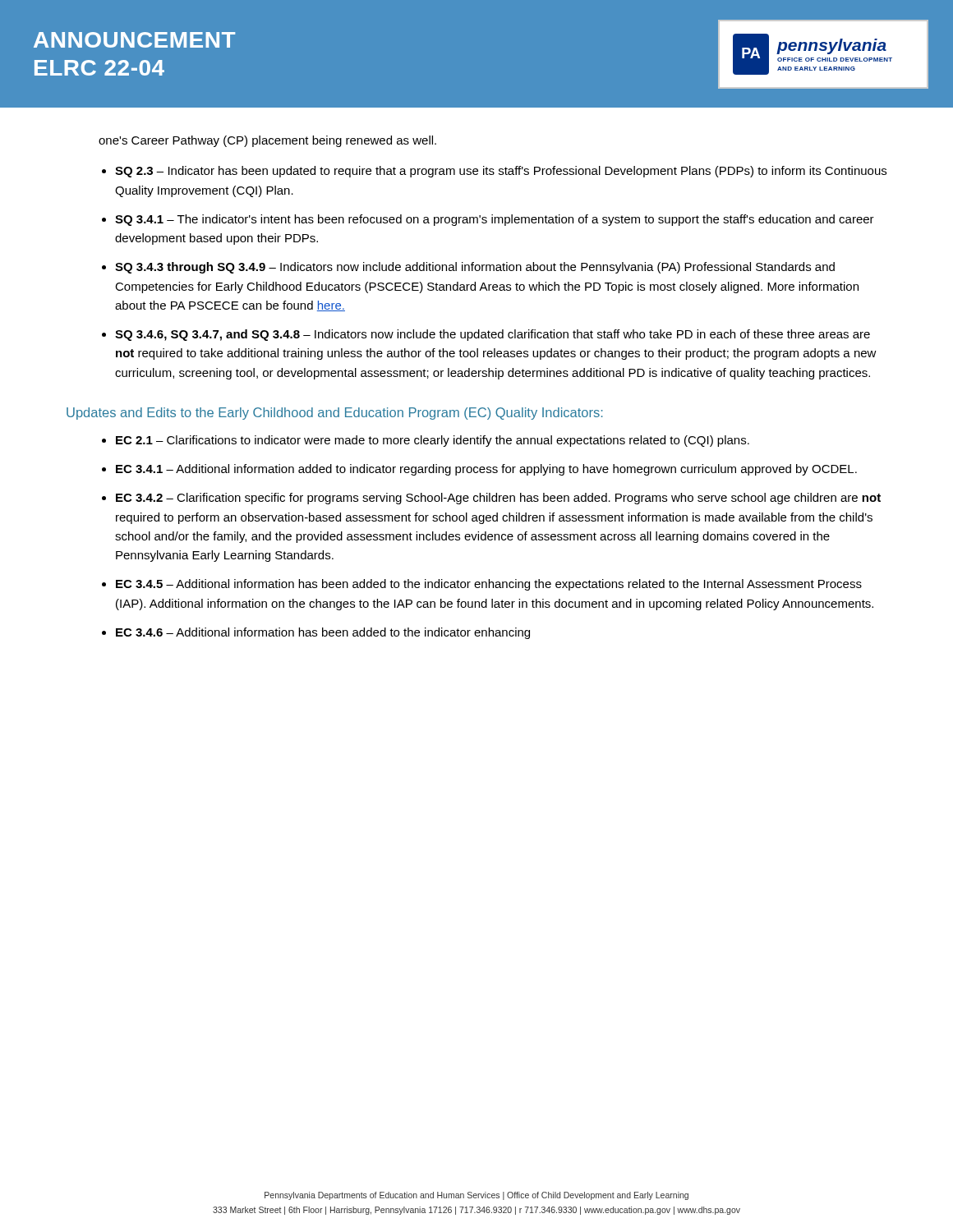Select the section header that says "Updates and Edits to the Early Childhood"
Viewport: 953px width, 1232px height.
(x=335, y=412)
